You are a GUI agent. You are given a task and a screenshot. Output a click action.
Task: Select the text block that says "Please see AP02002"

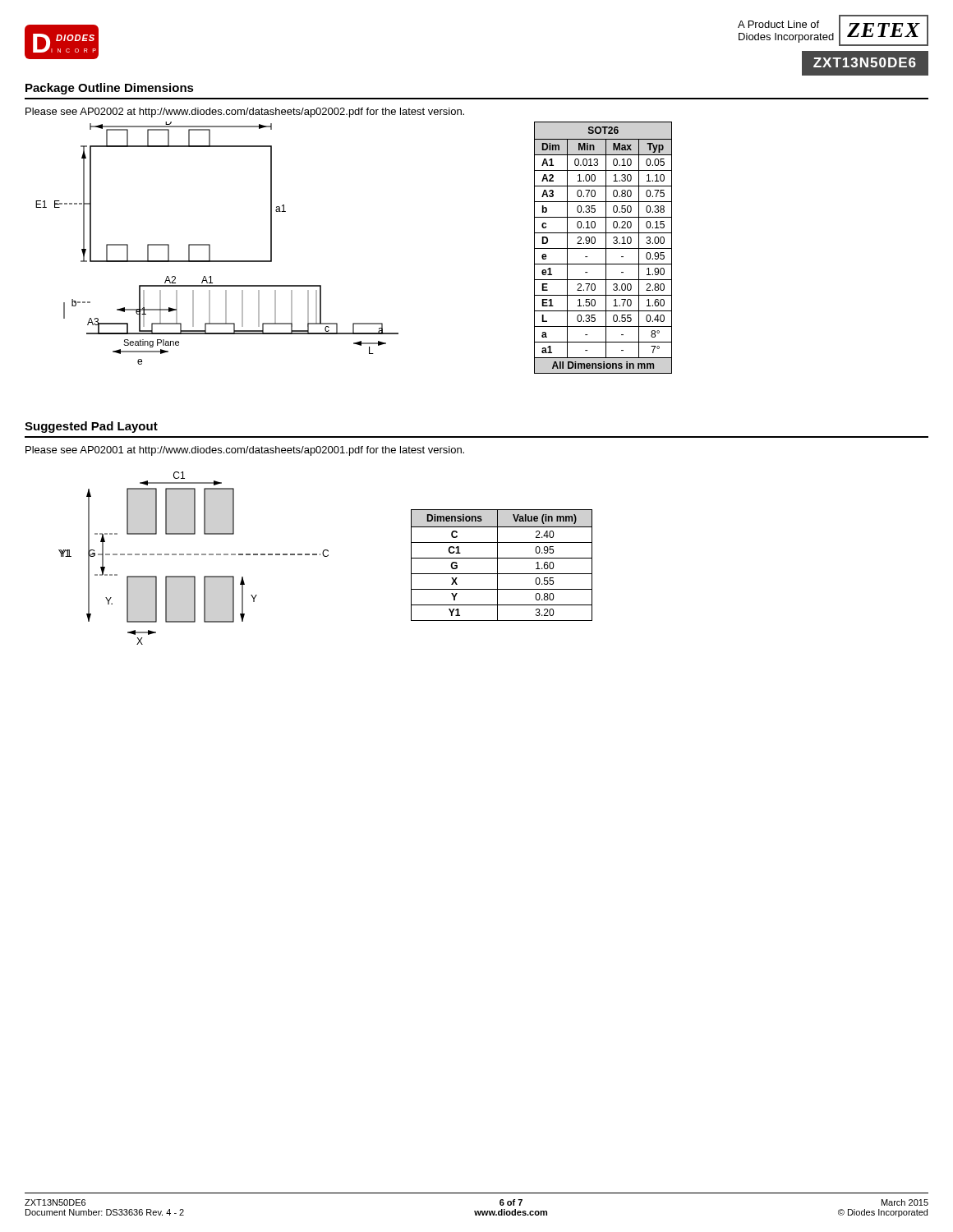(245, 111)
